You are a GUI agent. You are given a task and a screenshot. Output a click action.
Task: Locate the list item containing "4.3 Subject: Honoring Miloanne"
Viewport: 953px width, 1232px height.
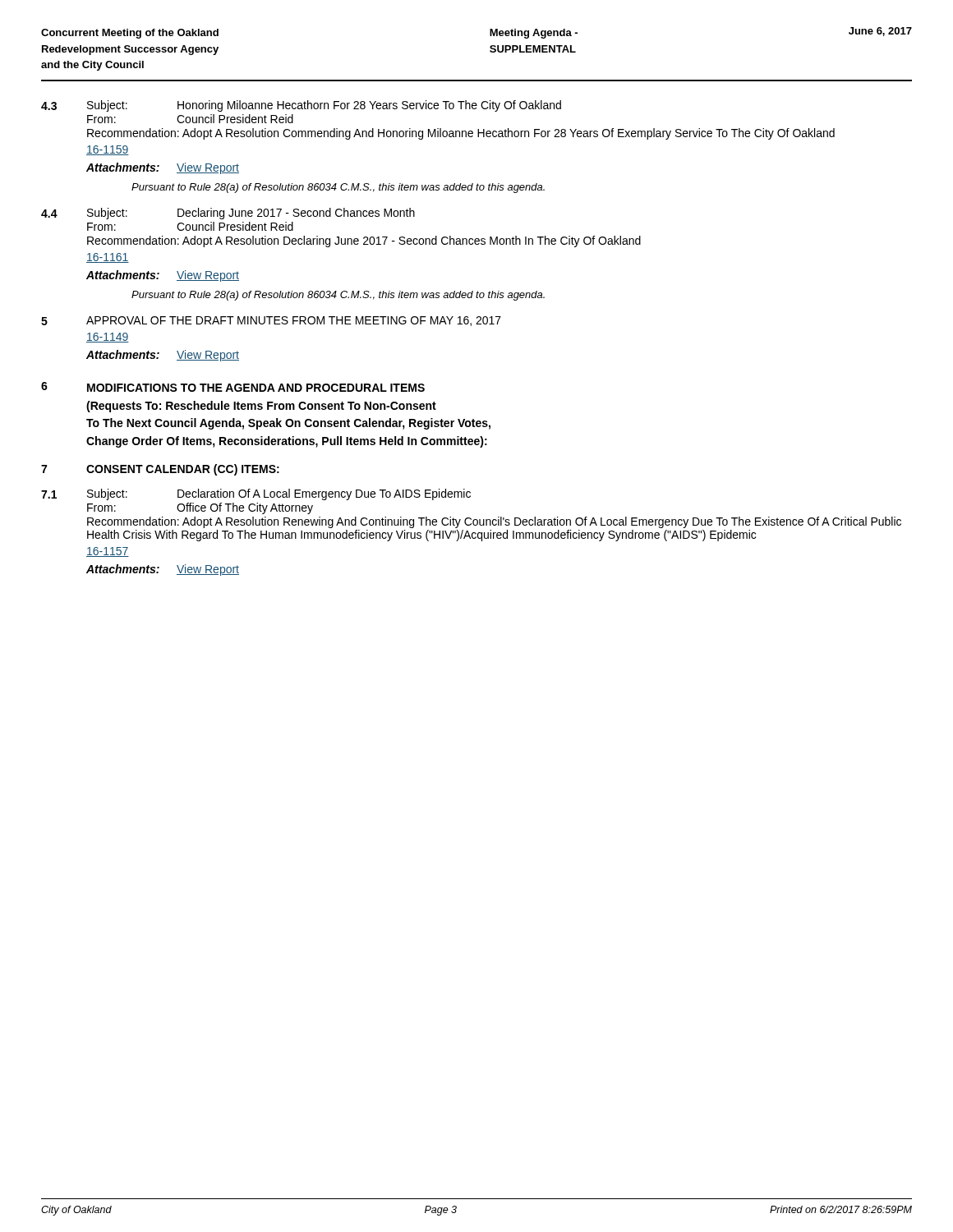[x=476, y=138]
